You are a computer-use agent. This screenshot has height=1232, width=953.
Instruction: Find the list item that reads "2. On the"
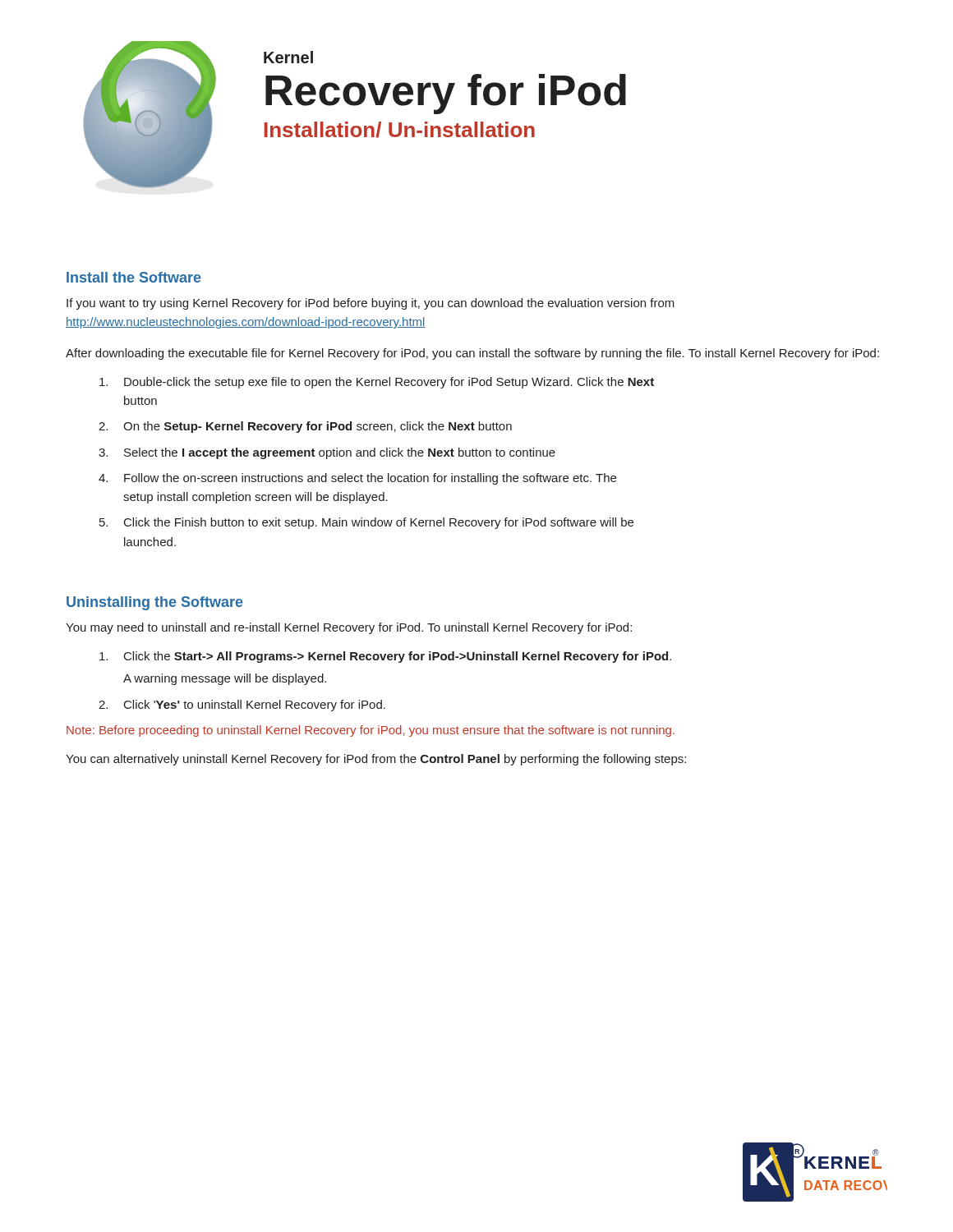(x=493, y=426)
